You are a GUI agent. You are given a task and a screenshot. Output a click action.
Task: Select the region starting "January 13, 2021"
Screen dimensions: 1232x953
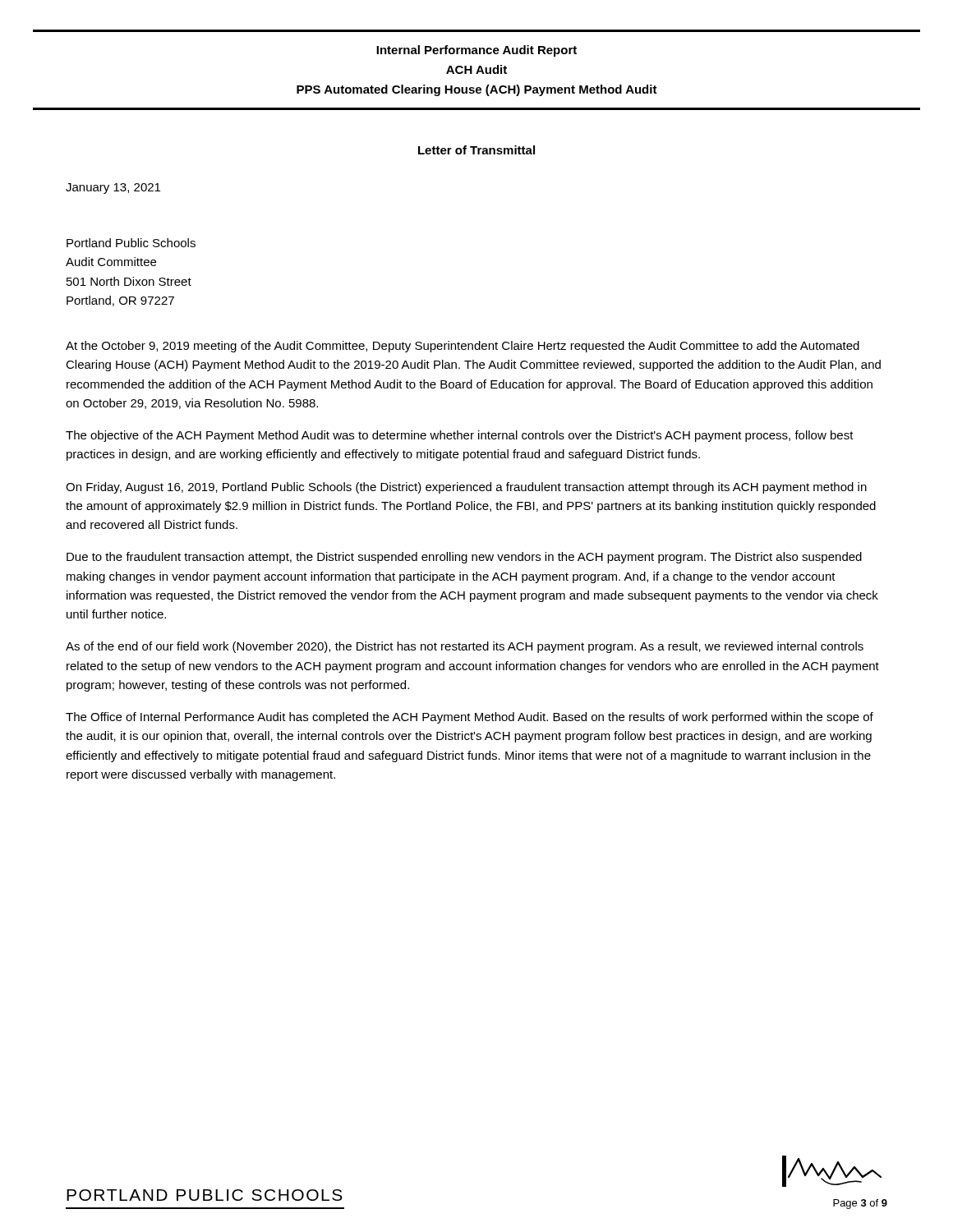[113, 187]
